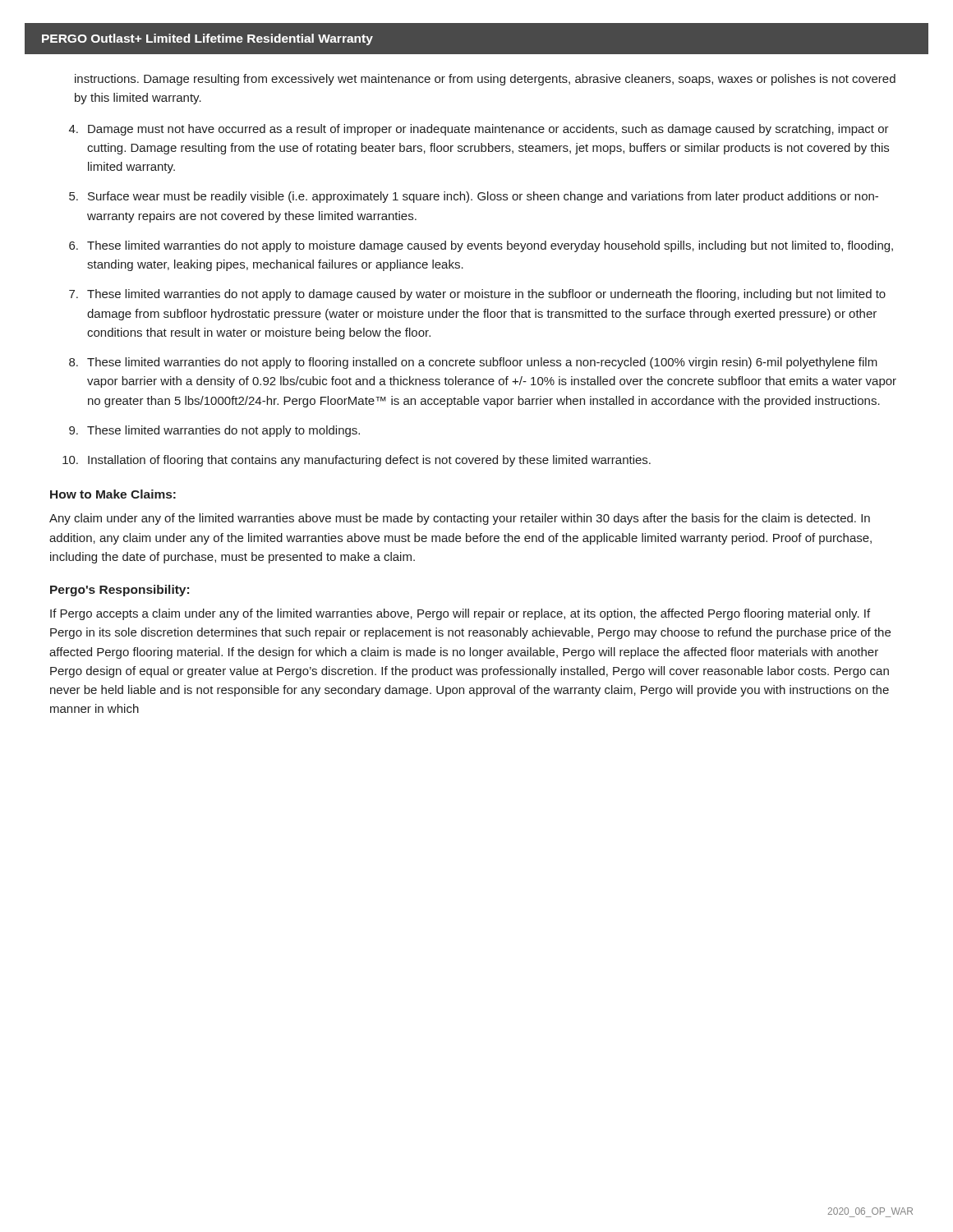
Task: Where does it say "Pergo's Responsibility:"?
Action: coord(120,589)
